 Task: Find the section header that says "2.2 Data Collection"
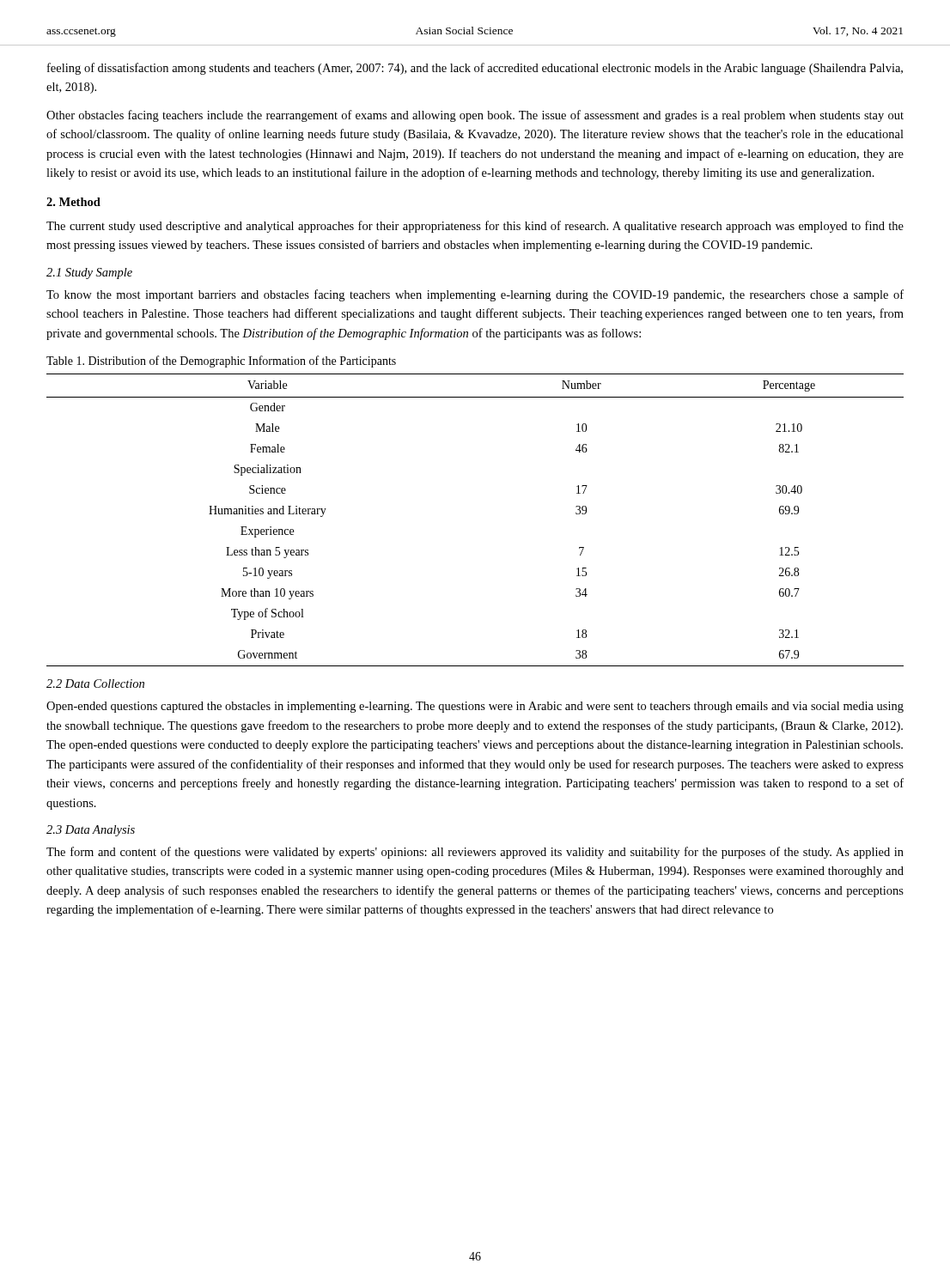[96, 684]
